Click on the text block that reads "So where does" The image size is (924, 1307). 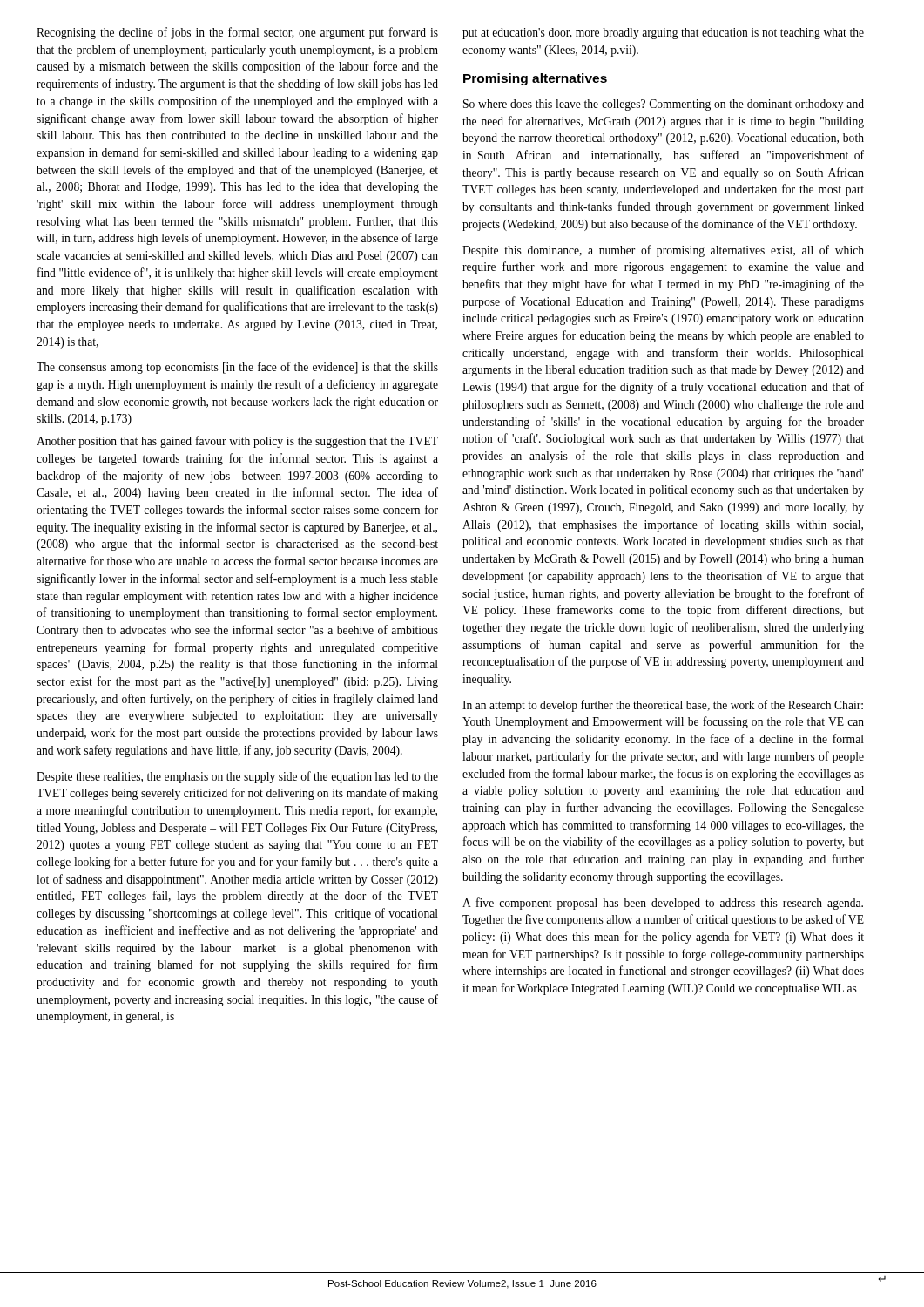tap(663, 164)
